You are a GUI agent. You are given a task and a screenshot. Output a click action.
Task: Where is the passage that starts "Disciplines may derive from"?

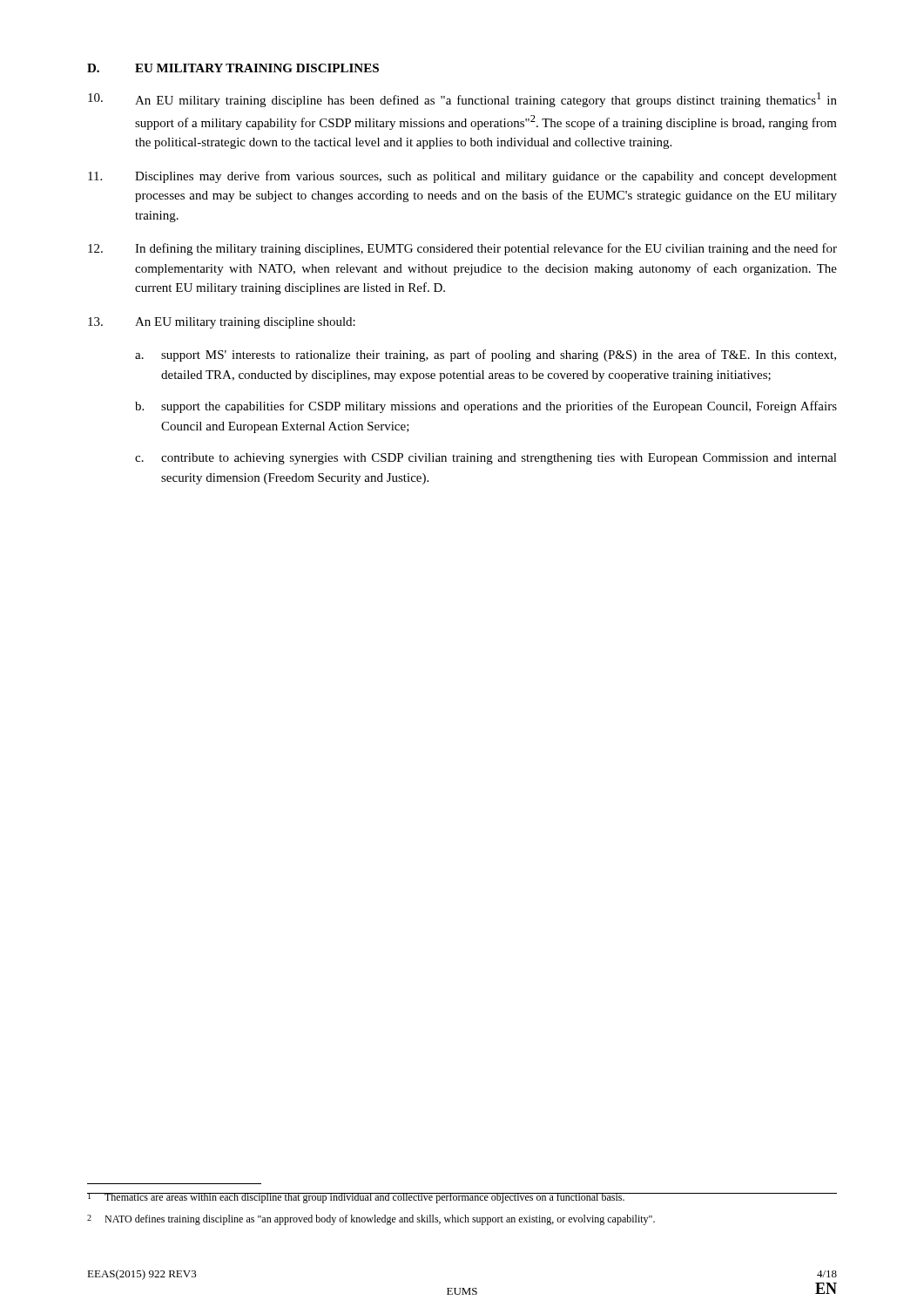[x=462, y=195]
